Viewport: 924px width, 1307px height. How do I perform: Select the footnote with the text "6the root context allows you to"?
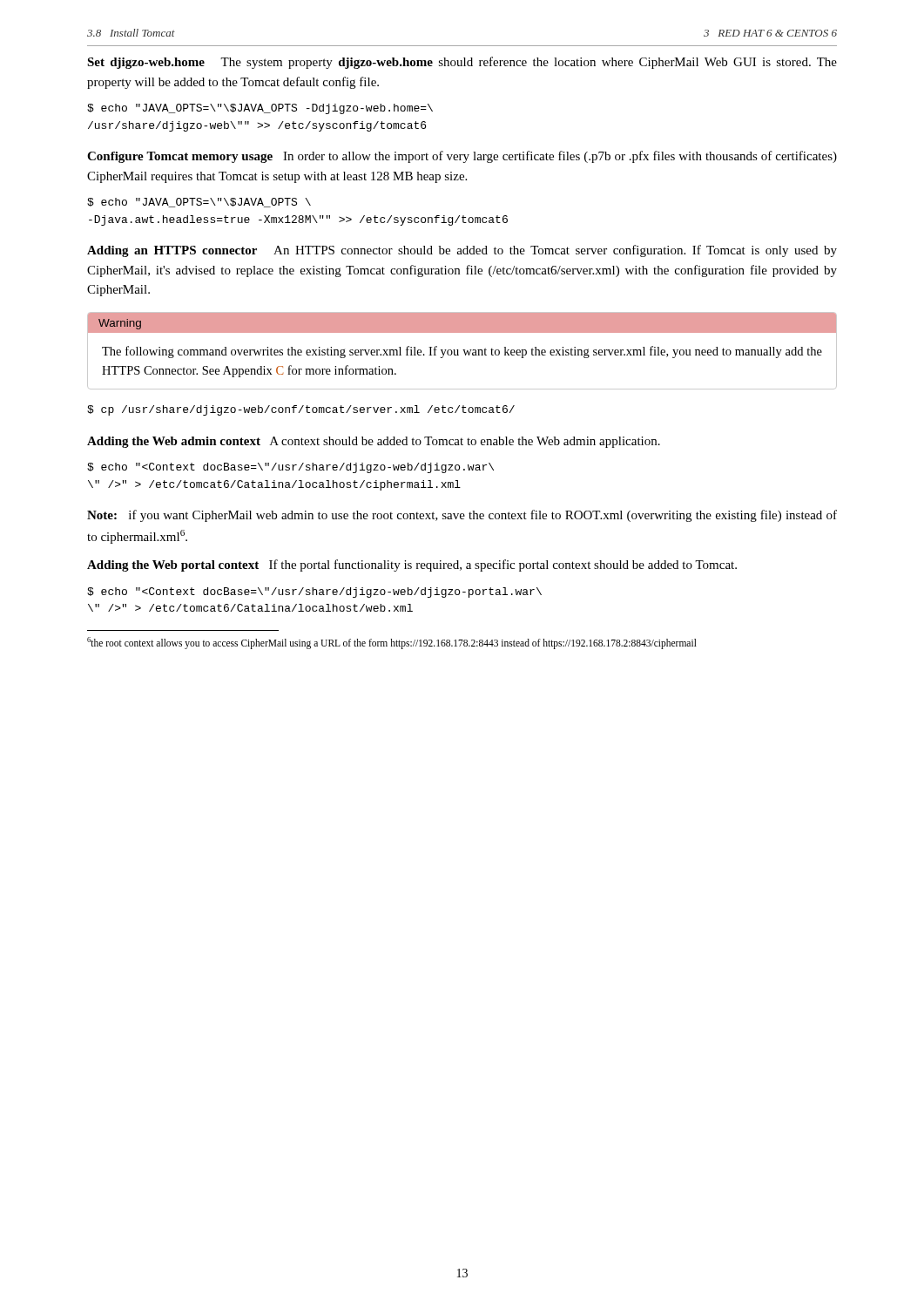(x=462, y=640)
